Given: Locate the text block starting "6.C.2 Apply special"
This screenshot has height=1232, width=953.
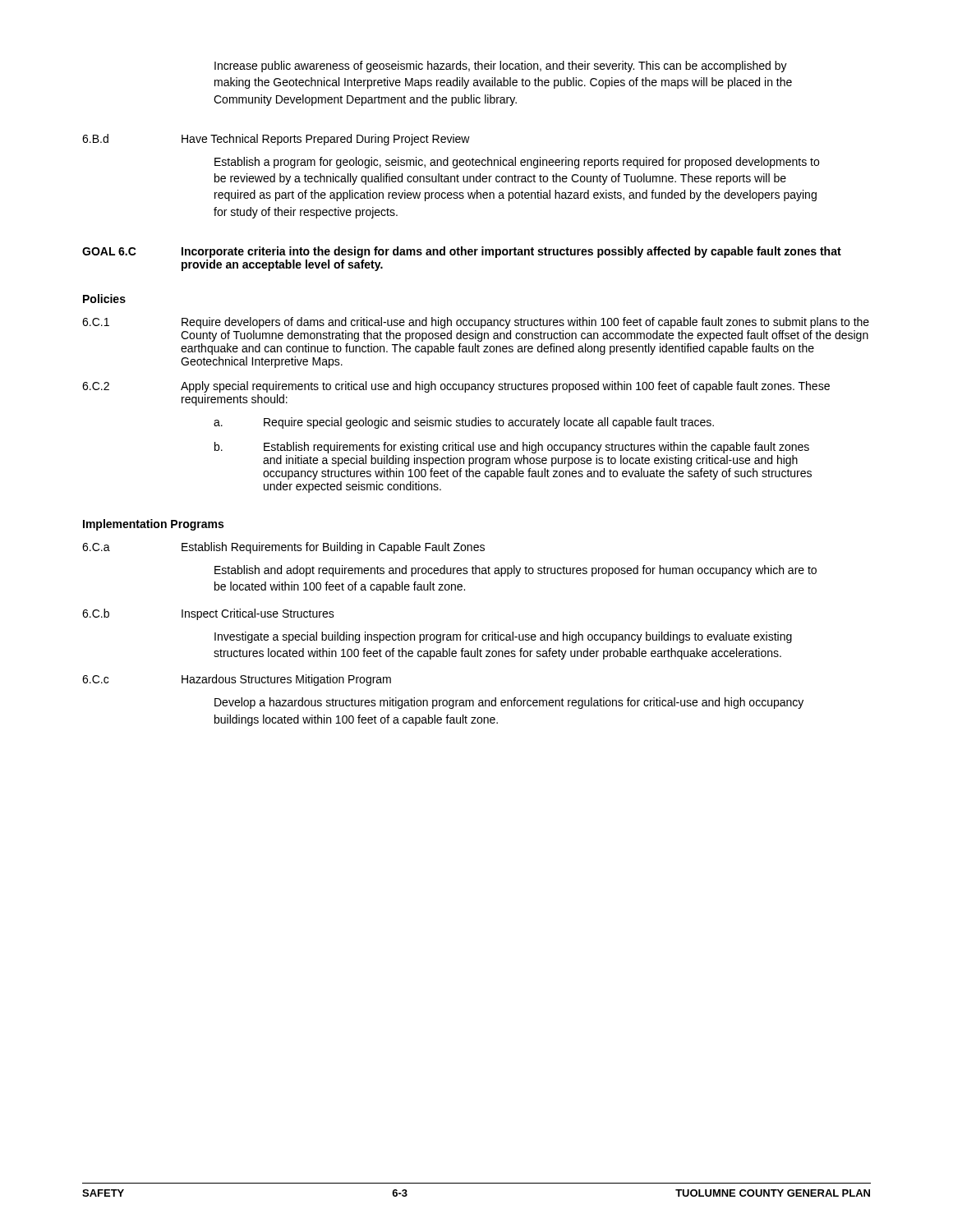Looking at the screenshot, I should (476, 393).
